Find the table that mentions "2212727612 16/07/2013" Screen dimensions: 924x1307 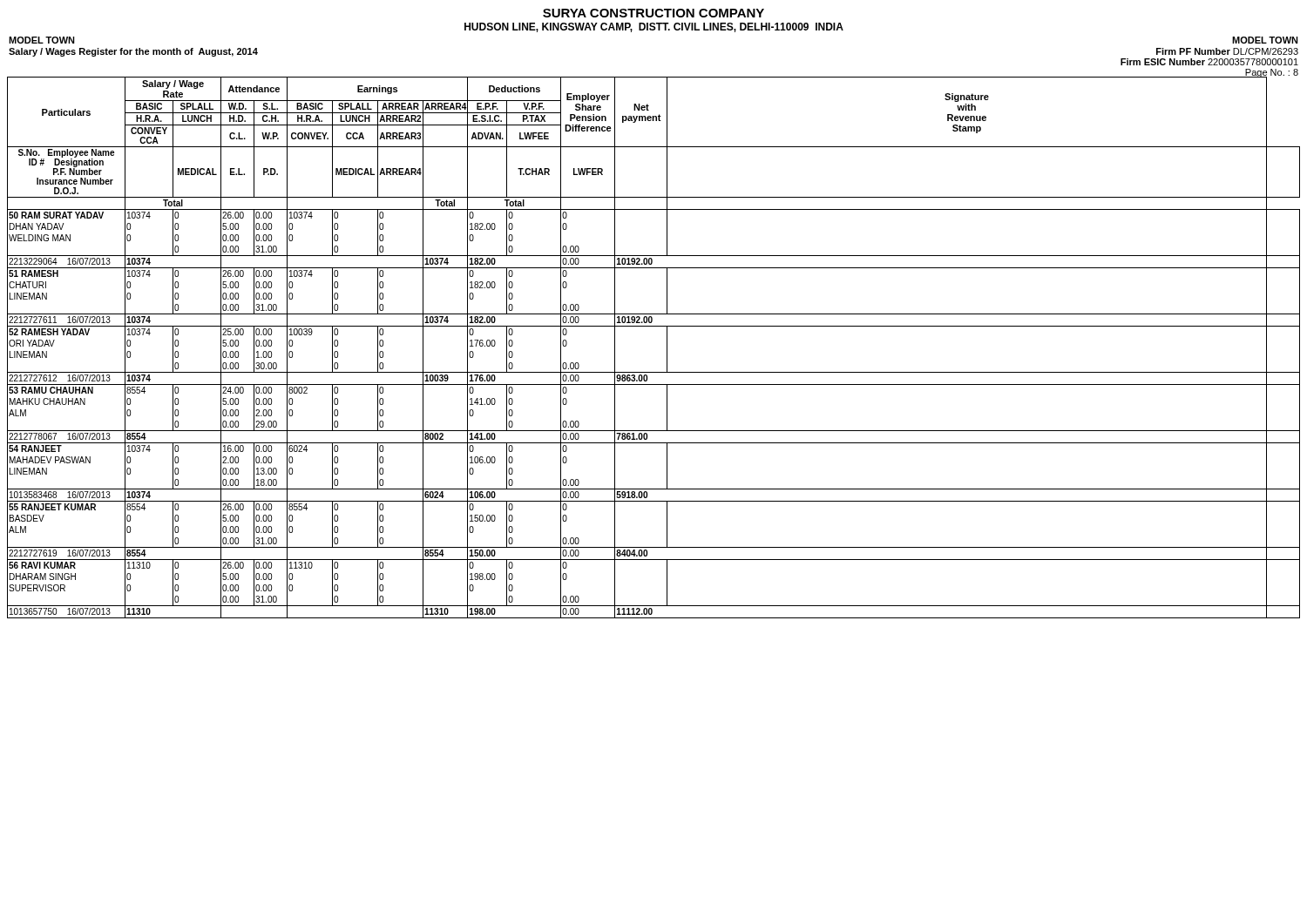pos(654,499)
